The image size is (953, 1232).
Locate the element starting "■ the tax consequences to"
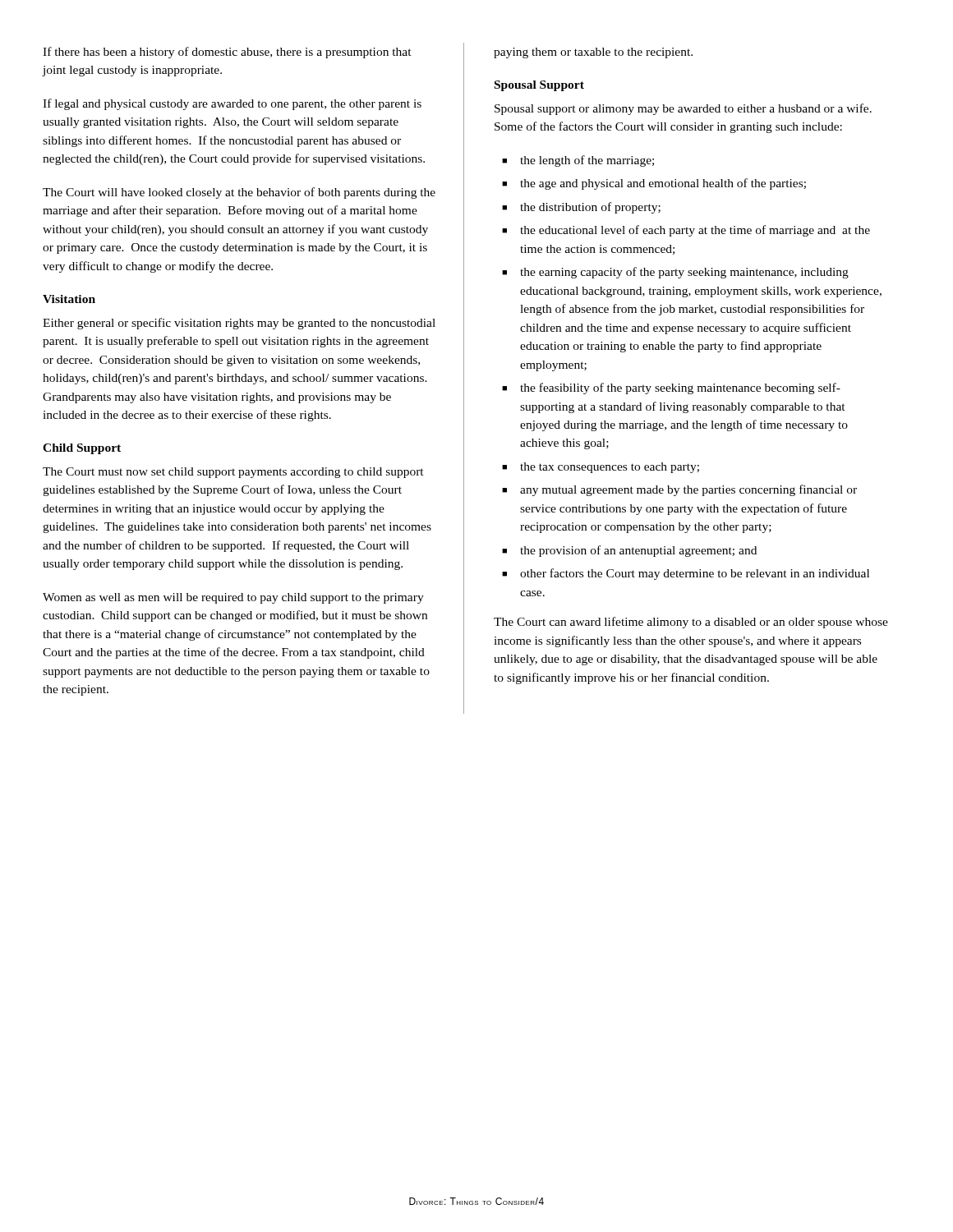(x=601, y=467)
